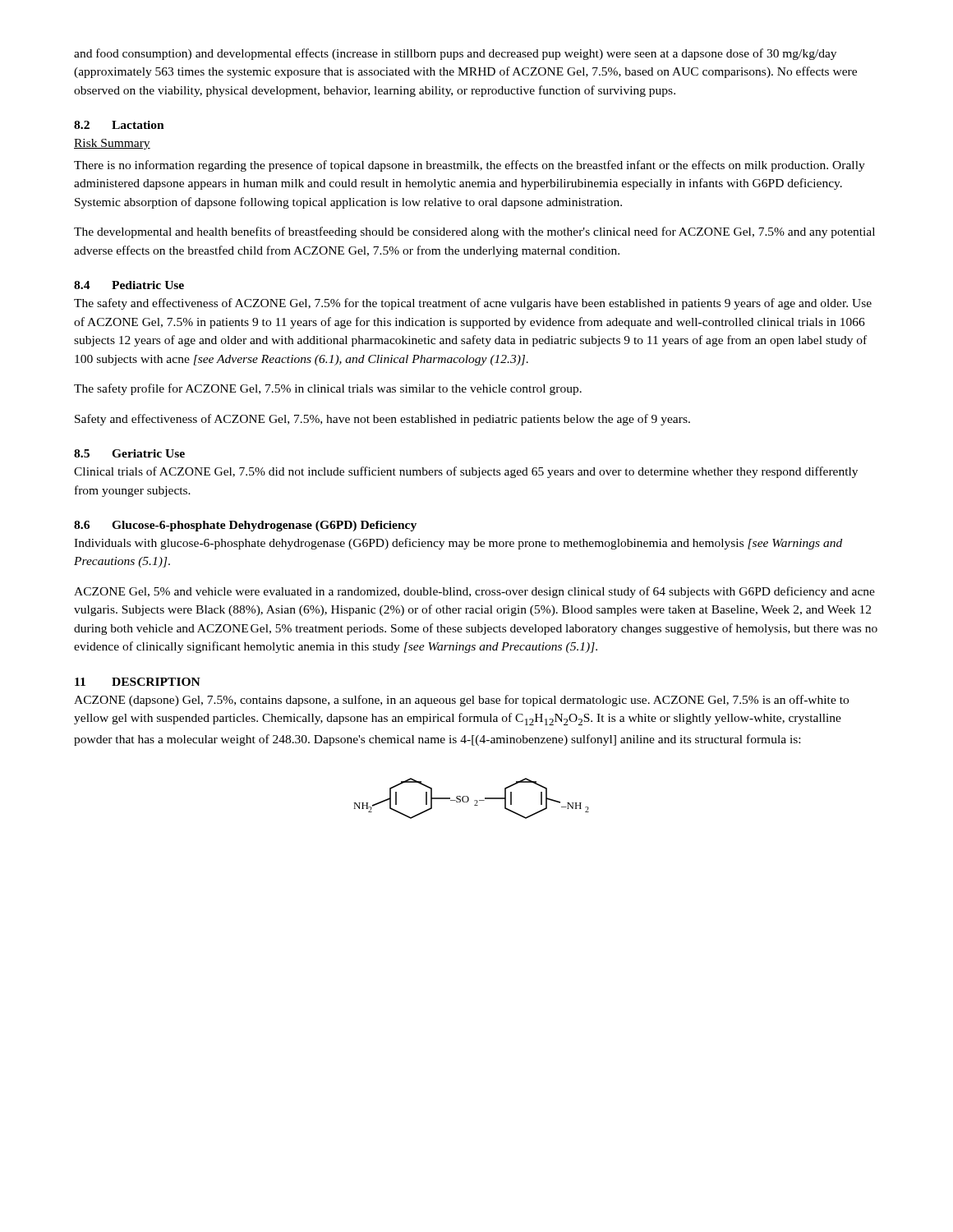This screenshot has width=953, height=1232.
Task: Click on the text that reads "Risk Summary"
Action: 112,144
